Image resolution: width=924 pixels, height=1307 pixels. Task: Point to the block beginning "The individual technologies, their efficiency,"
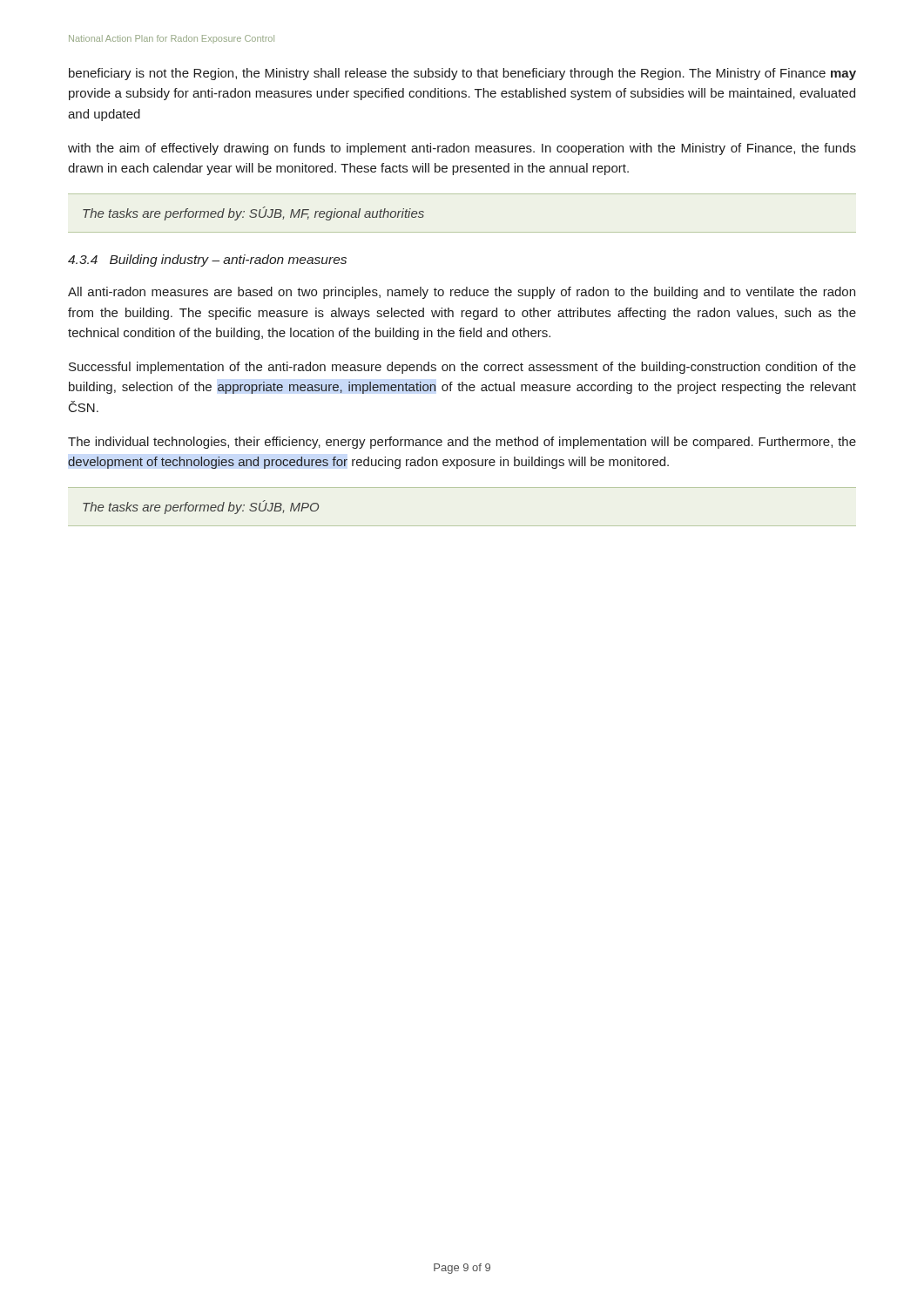(462, 451)
